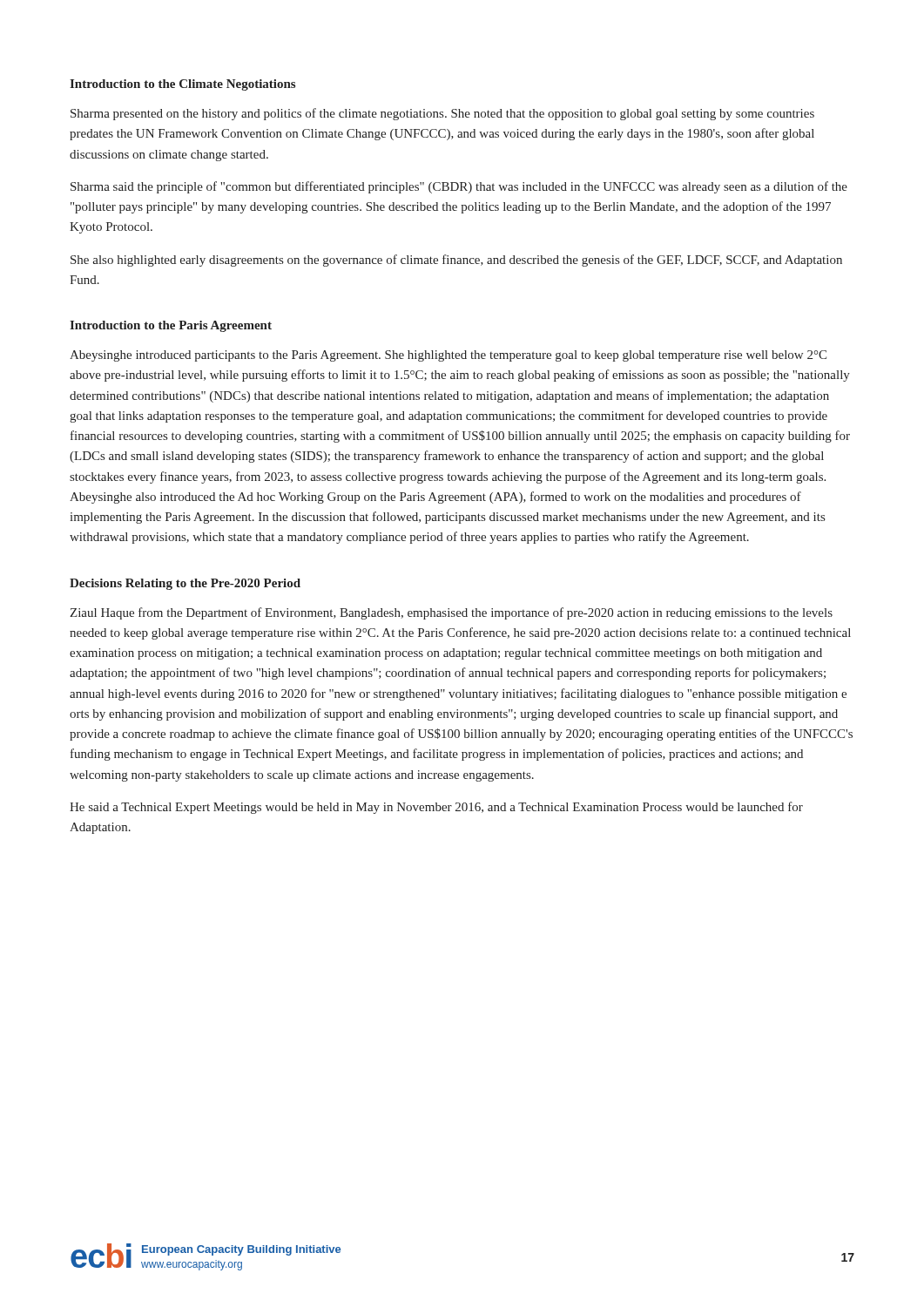Viewport: 924px width, 1307px height.
Task: Where does it say "Introduction to the Paris Agreement"?
Action: (x=171, y=325)
